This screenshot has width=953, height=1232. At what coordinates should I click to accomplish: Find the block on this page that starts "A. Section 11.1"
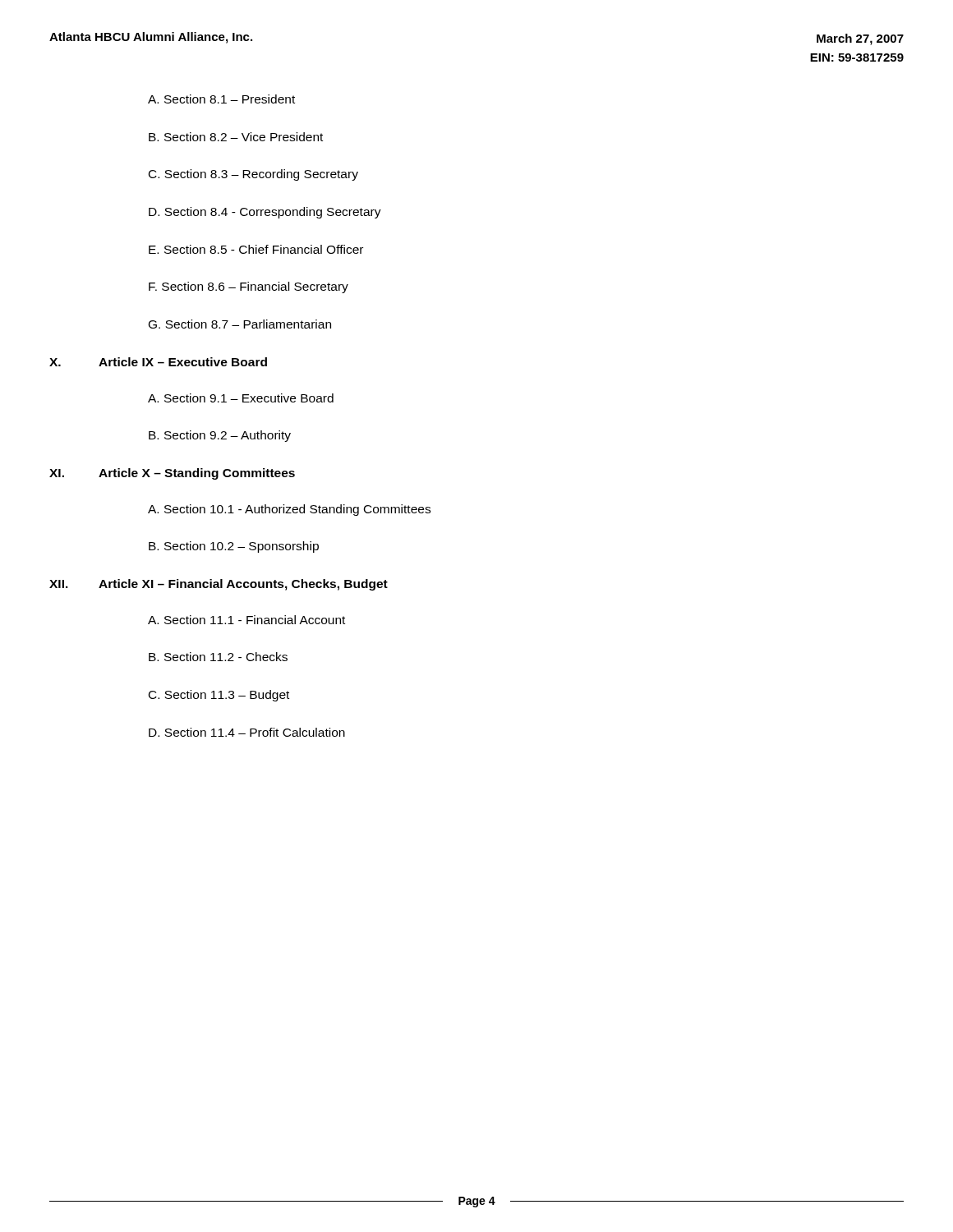247,619
